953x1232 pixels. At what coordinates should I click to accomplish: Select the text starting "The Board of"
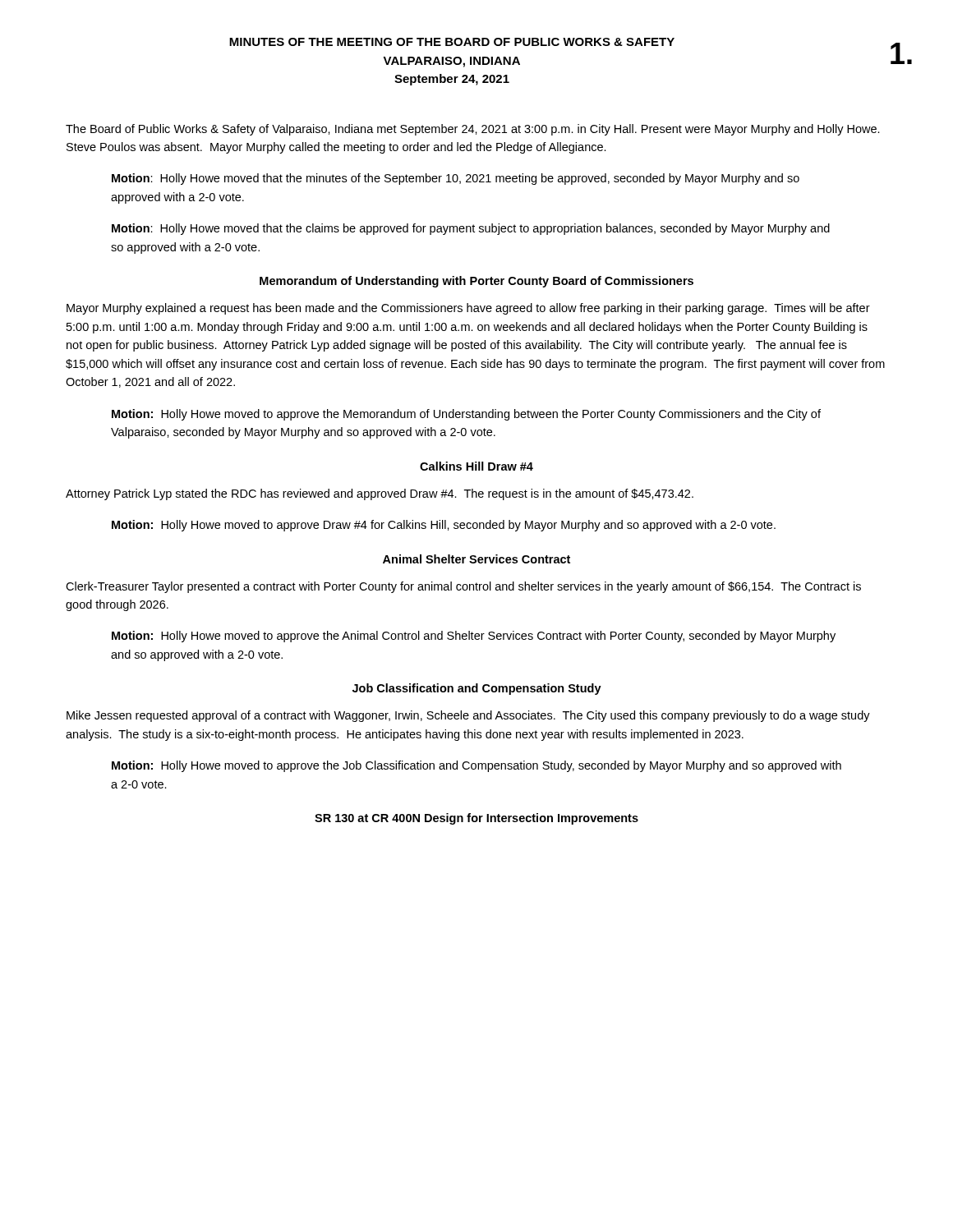(475, 138)
